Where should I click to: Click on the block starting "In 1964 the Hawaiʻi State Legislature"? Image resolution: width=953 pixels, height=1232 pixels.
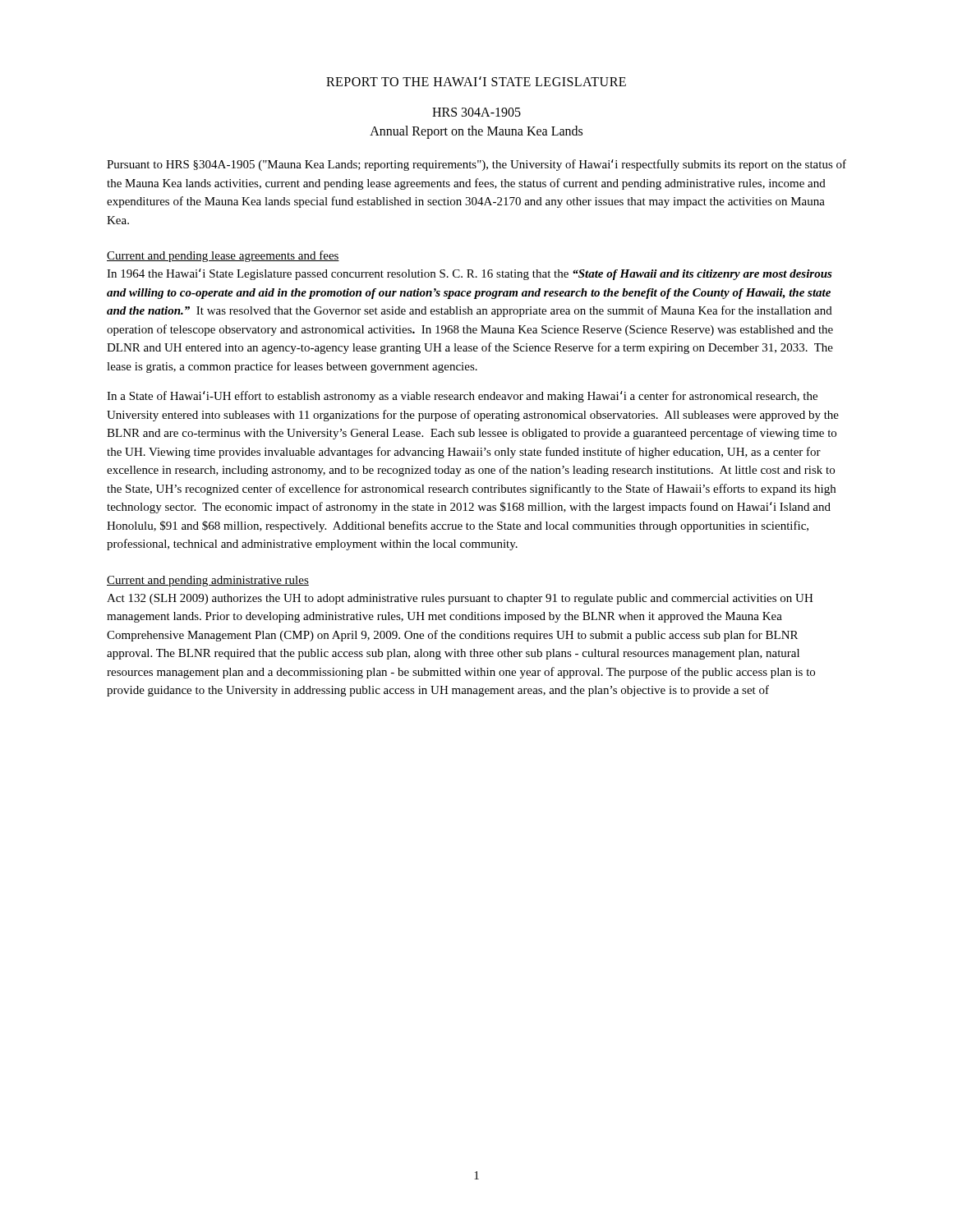[x=470, y=320]
